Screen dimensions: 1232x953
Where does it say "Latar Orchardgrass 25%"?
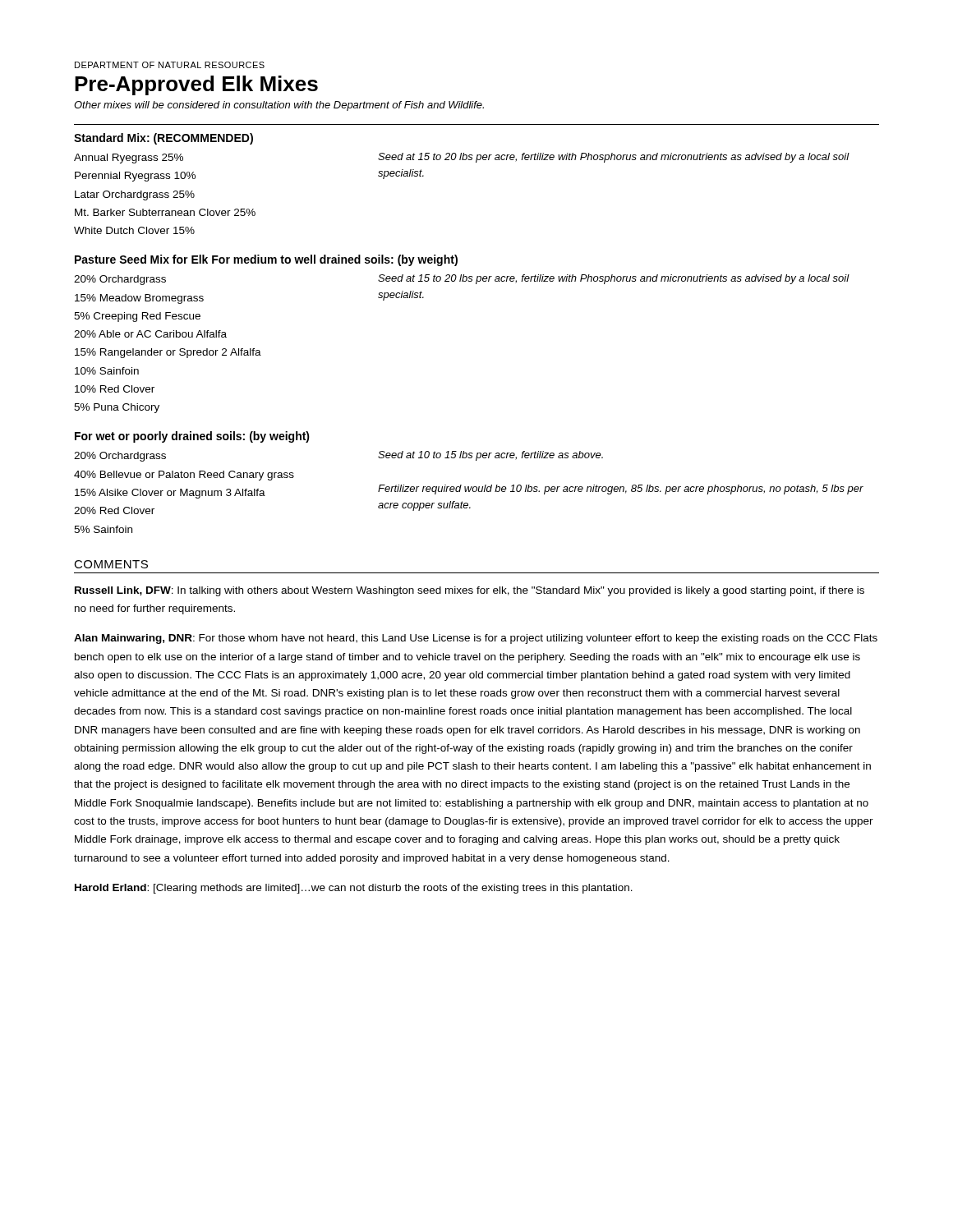click(134, 194)
